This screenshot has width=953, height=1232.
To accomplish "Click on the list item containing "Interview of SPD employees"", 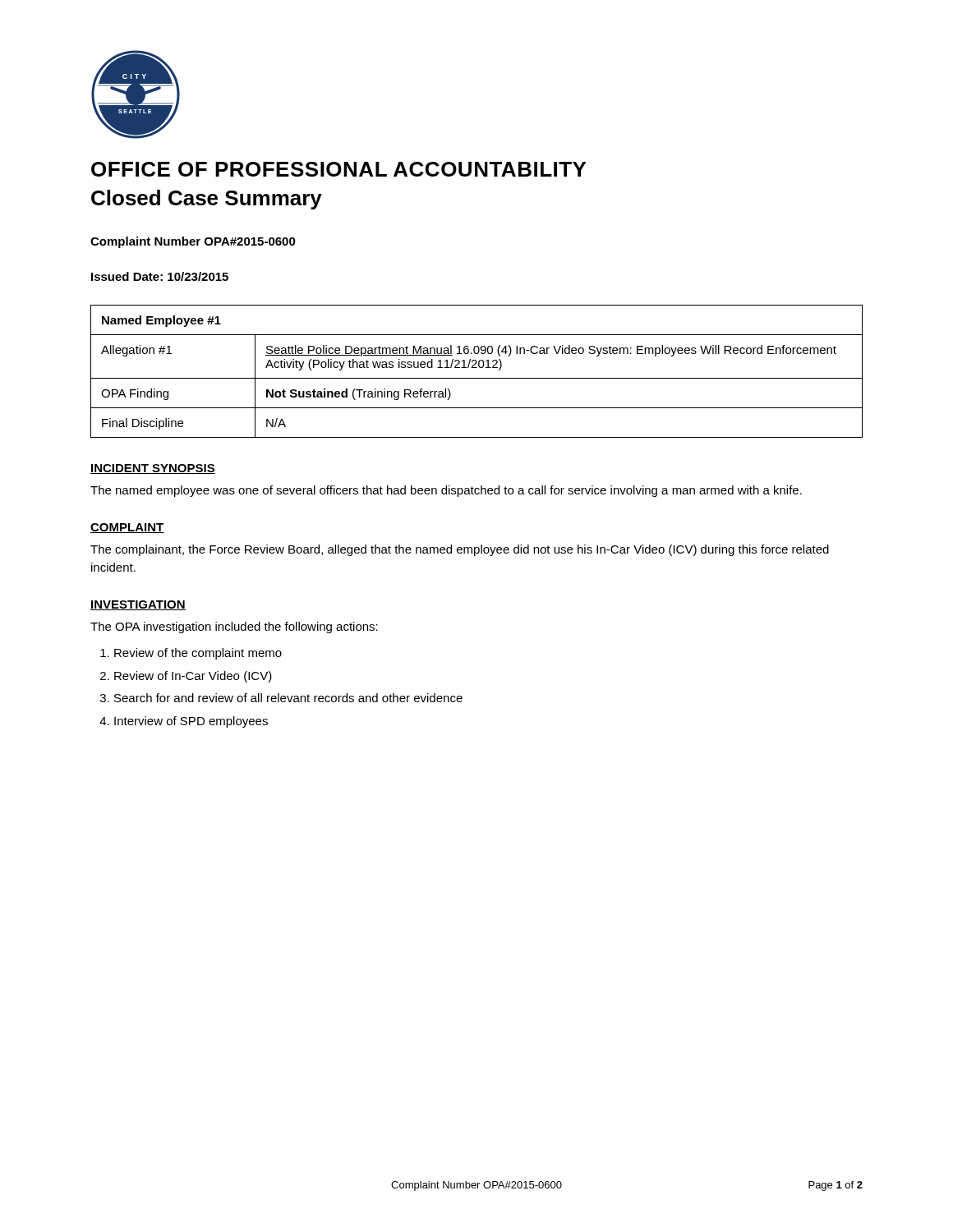I will click(191, 720).
